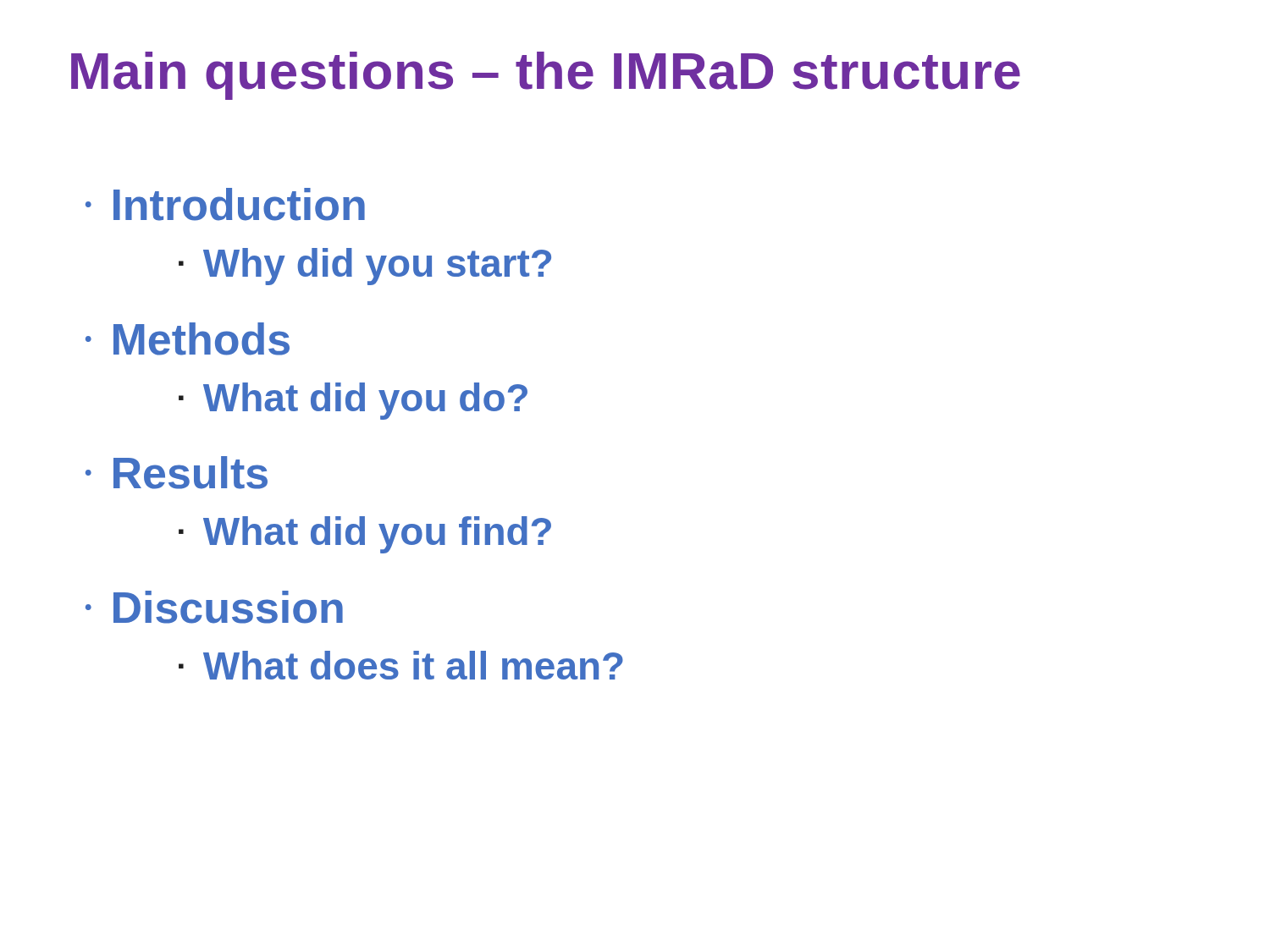
Task: Point to the region starting "▪ Why did you start?"
Action: pos(366,264)
